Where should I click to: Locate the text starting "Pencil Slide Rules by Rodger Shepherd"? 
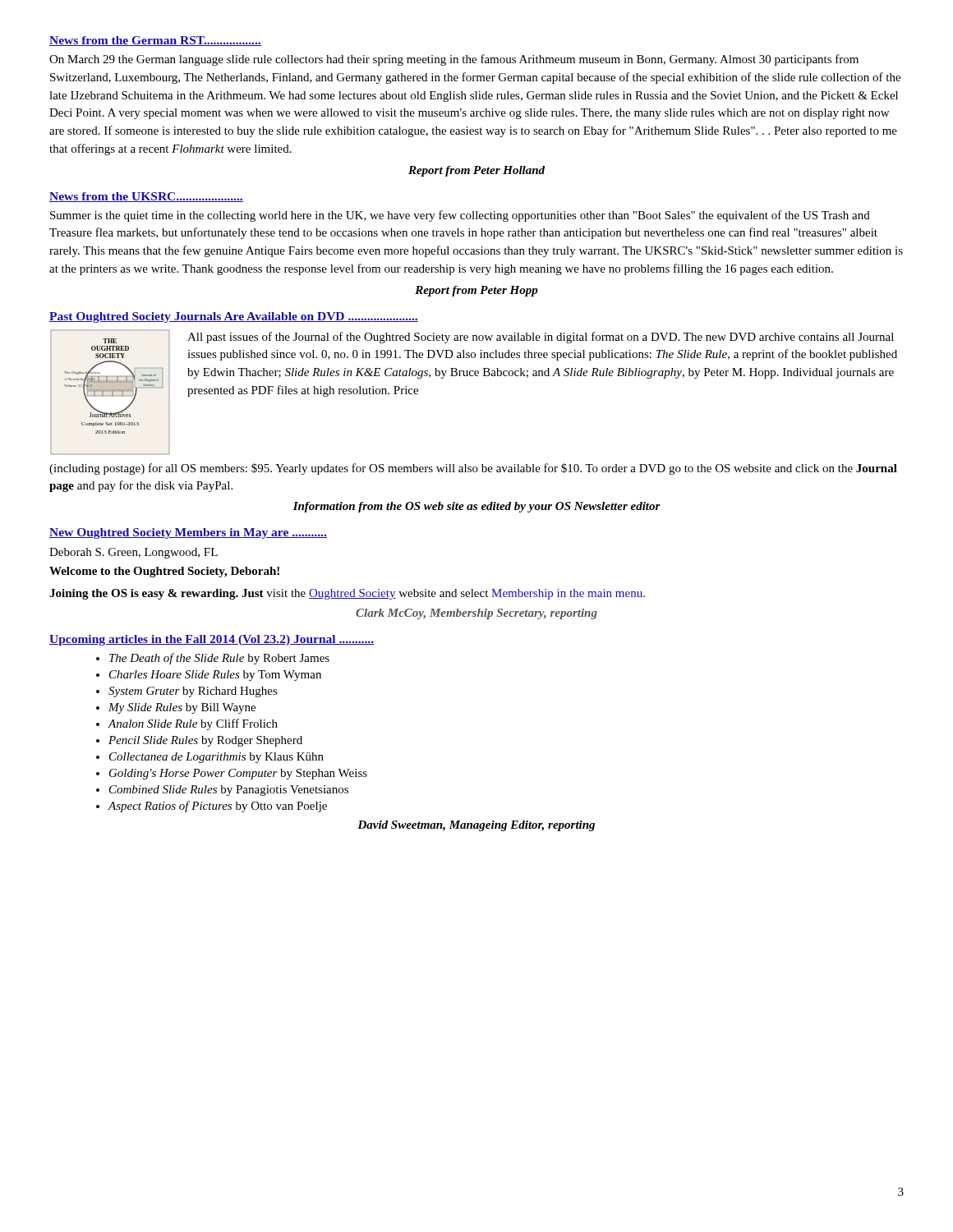205,740
